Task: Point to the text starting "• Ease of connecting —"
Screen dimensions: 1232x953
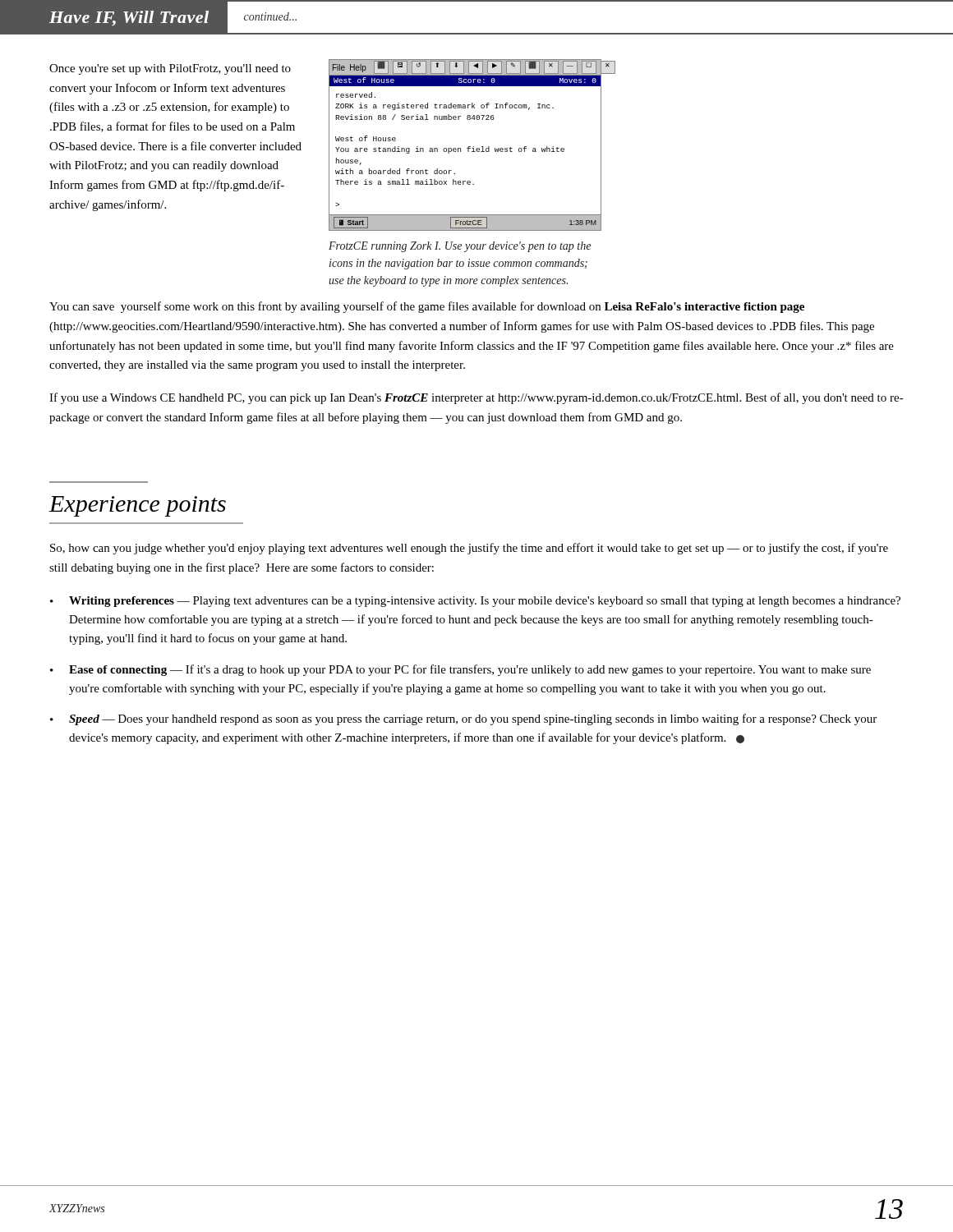Action: (x=476, y=679)
